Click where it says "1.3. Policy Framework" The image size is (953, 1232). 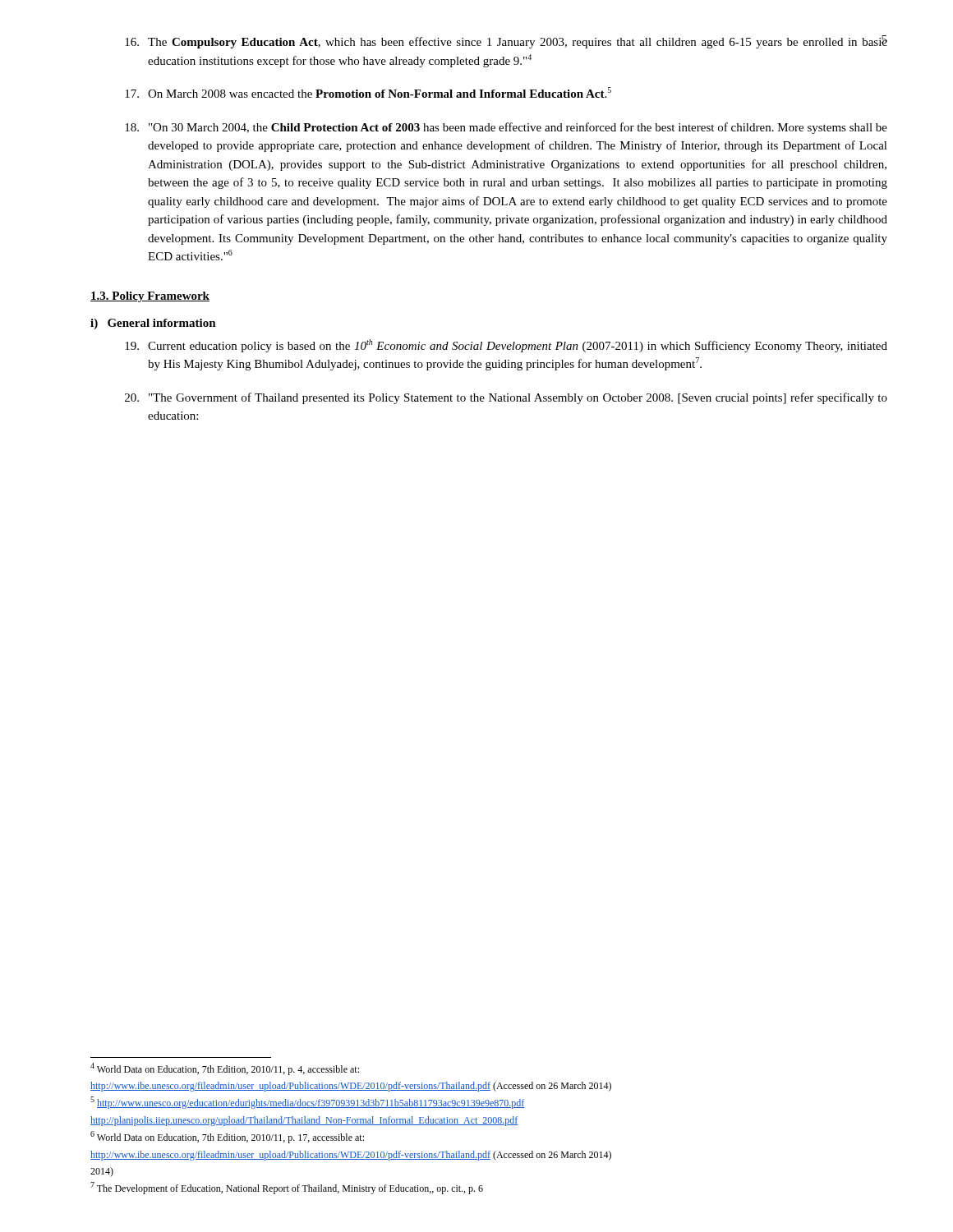tap(150, 295)
